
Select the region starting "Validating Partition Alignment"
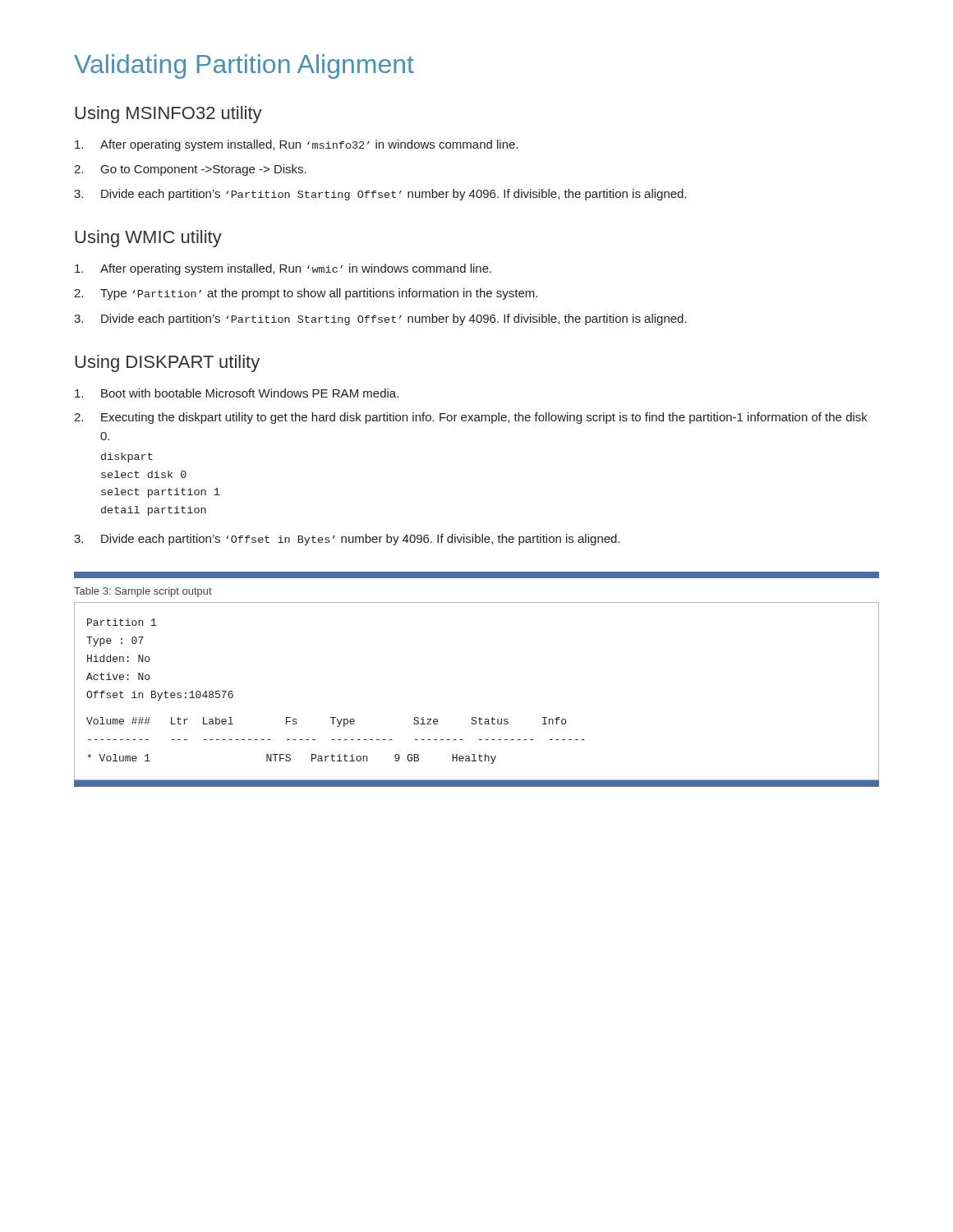click(244, 64)
